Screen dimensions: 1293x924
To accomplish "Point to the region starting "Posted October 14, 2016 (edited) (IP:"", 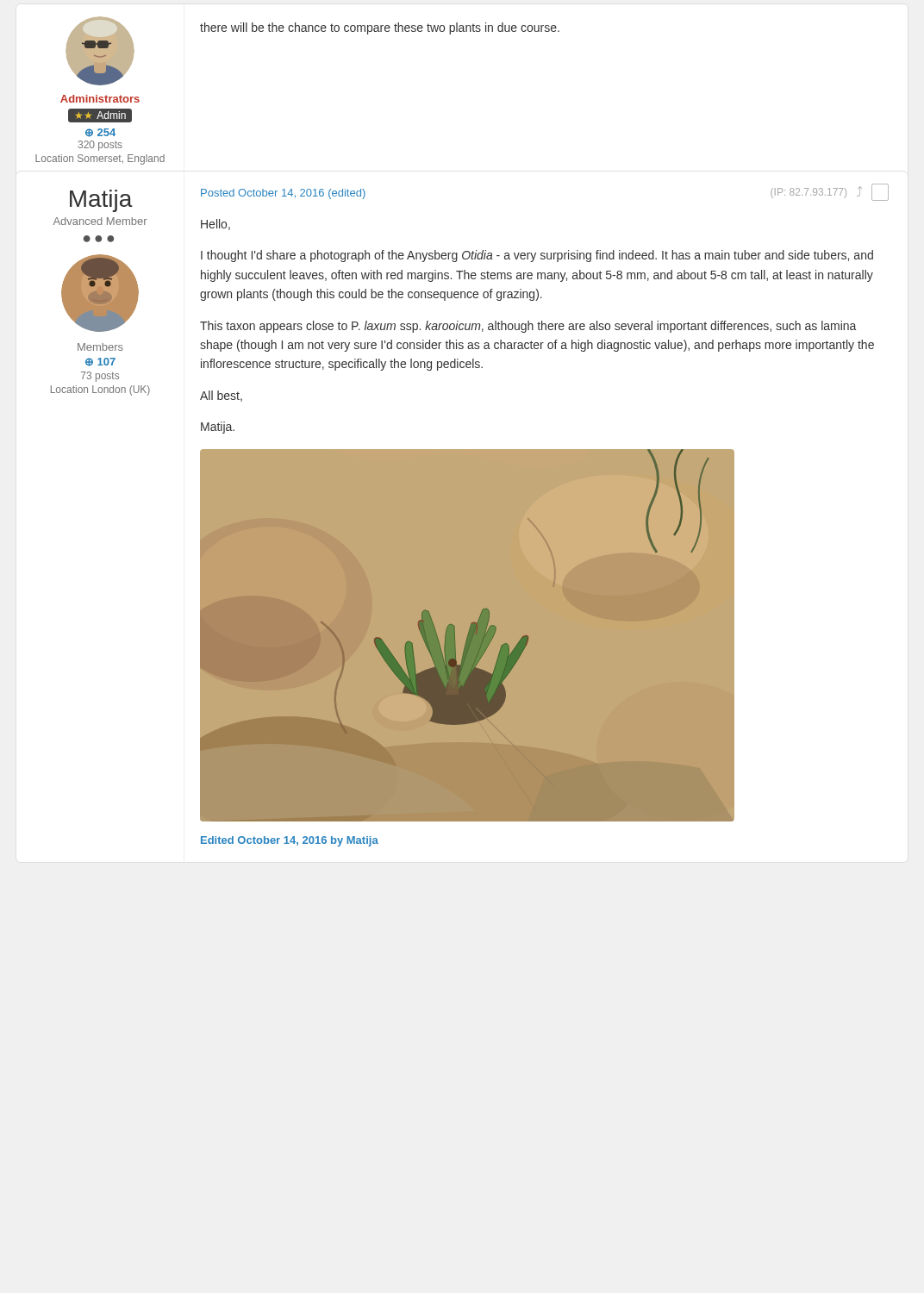I will click(288, 193).
